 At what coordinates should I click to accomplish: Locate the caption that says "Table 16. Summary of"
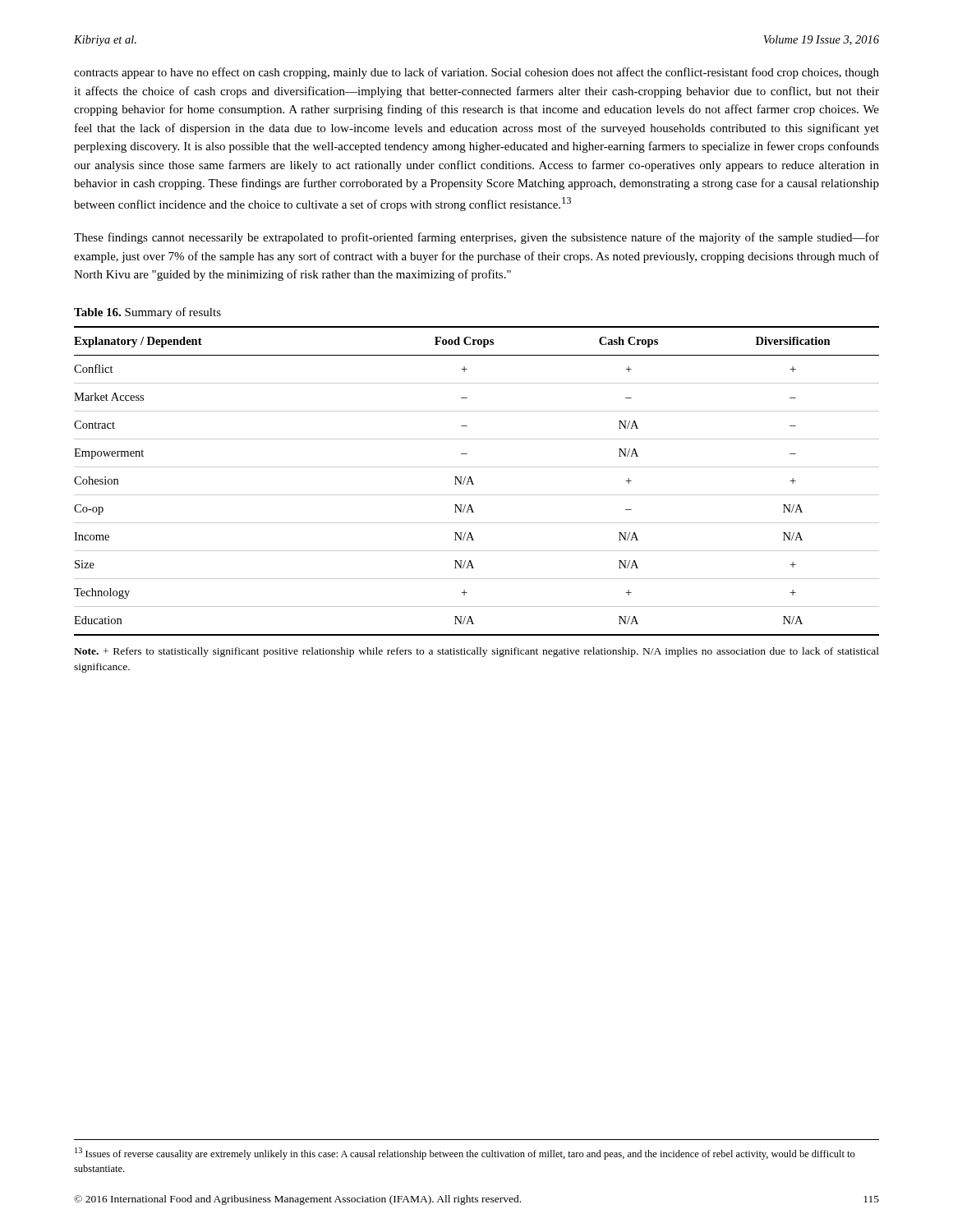(x=147, y=312)
